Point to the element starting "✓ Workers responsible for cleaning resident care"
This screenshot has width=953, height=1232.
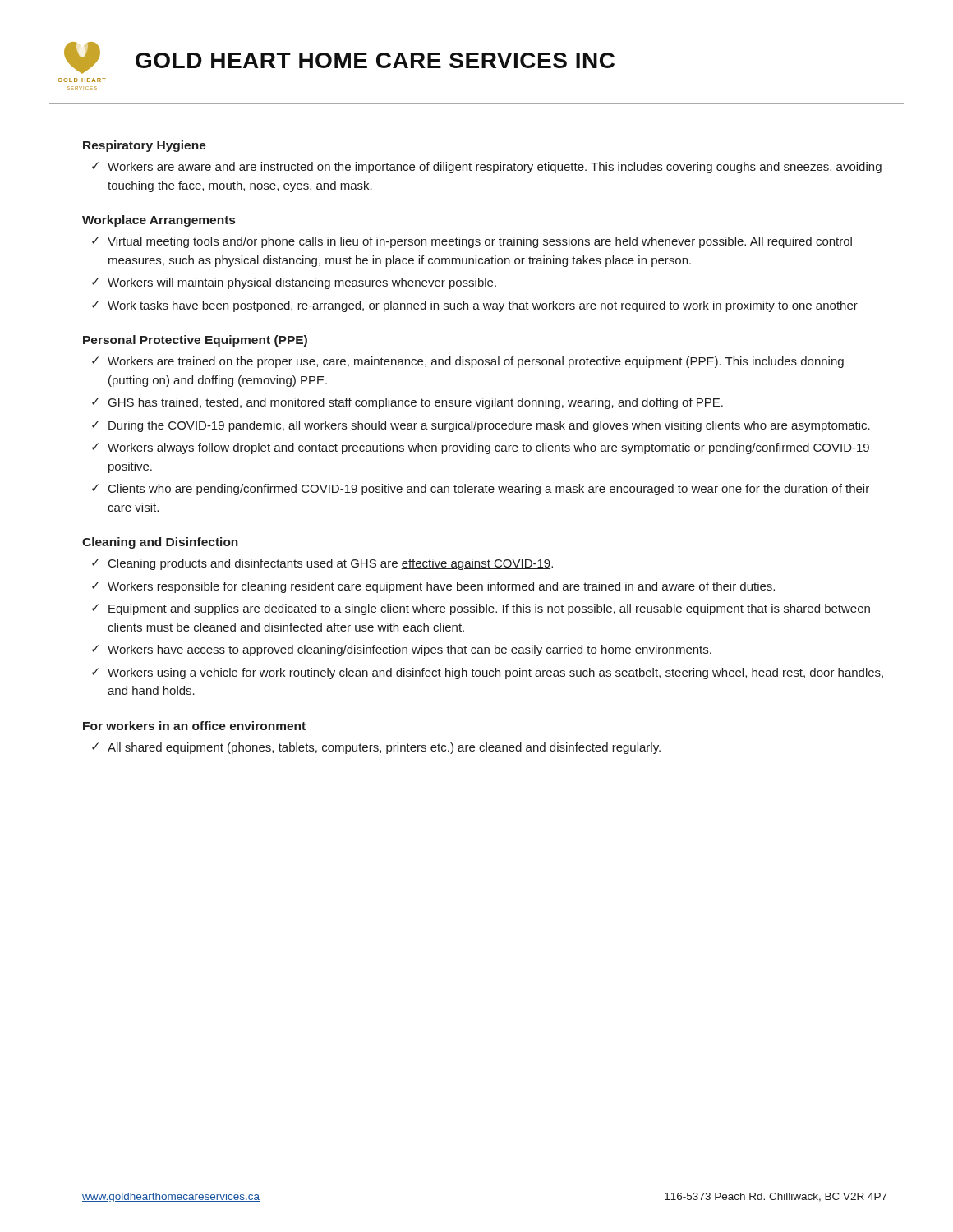[489, 586]
